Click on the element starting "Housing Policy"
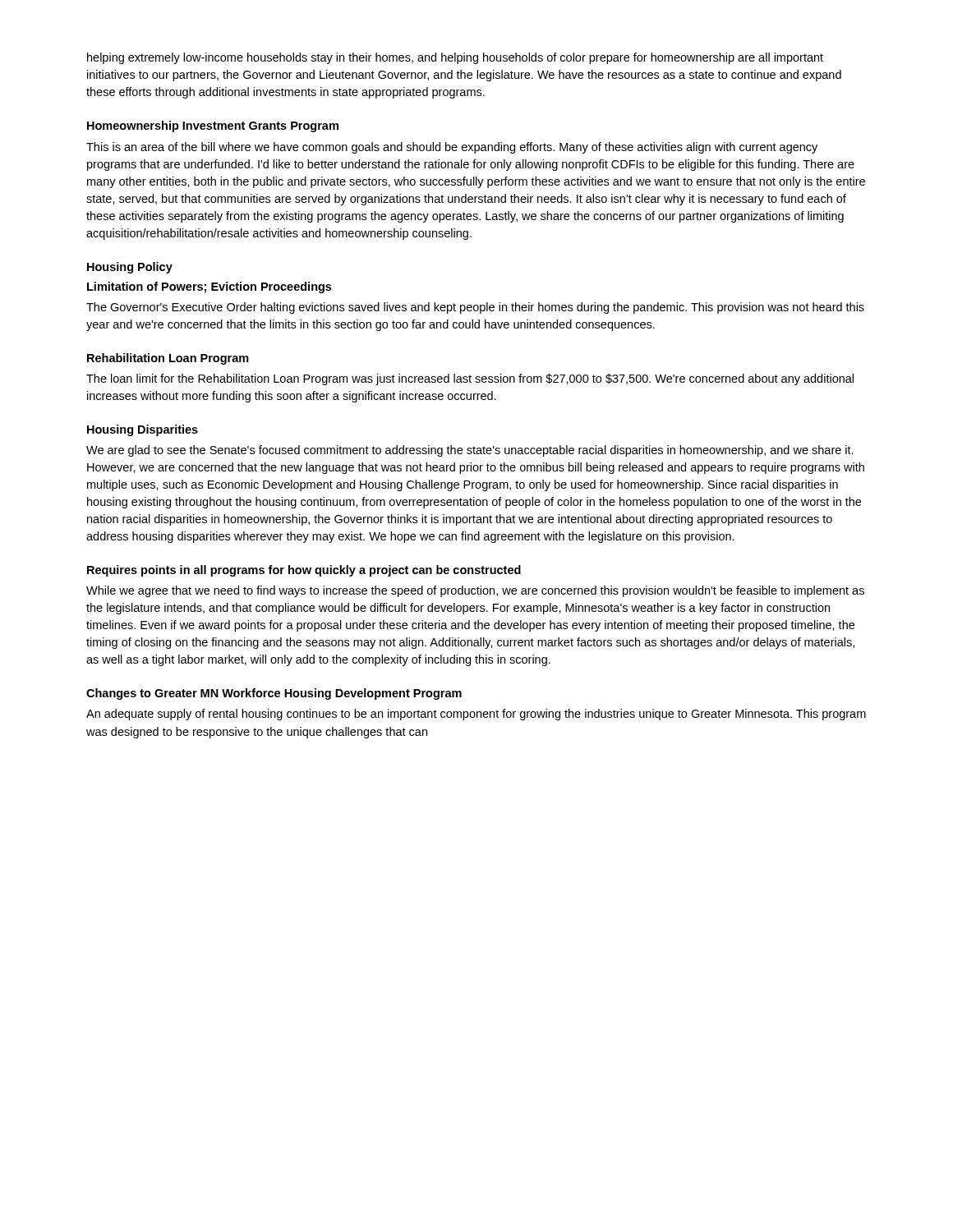The height and width of the screenshot is (1232, 953). (129, 267)
